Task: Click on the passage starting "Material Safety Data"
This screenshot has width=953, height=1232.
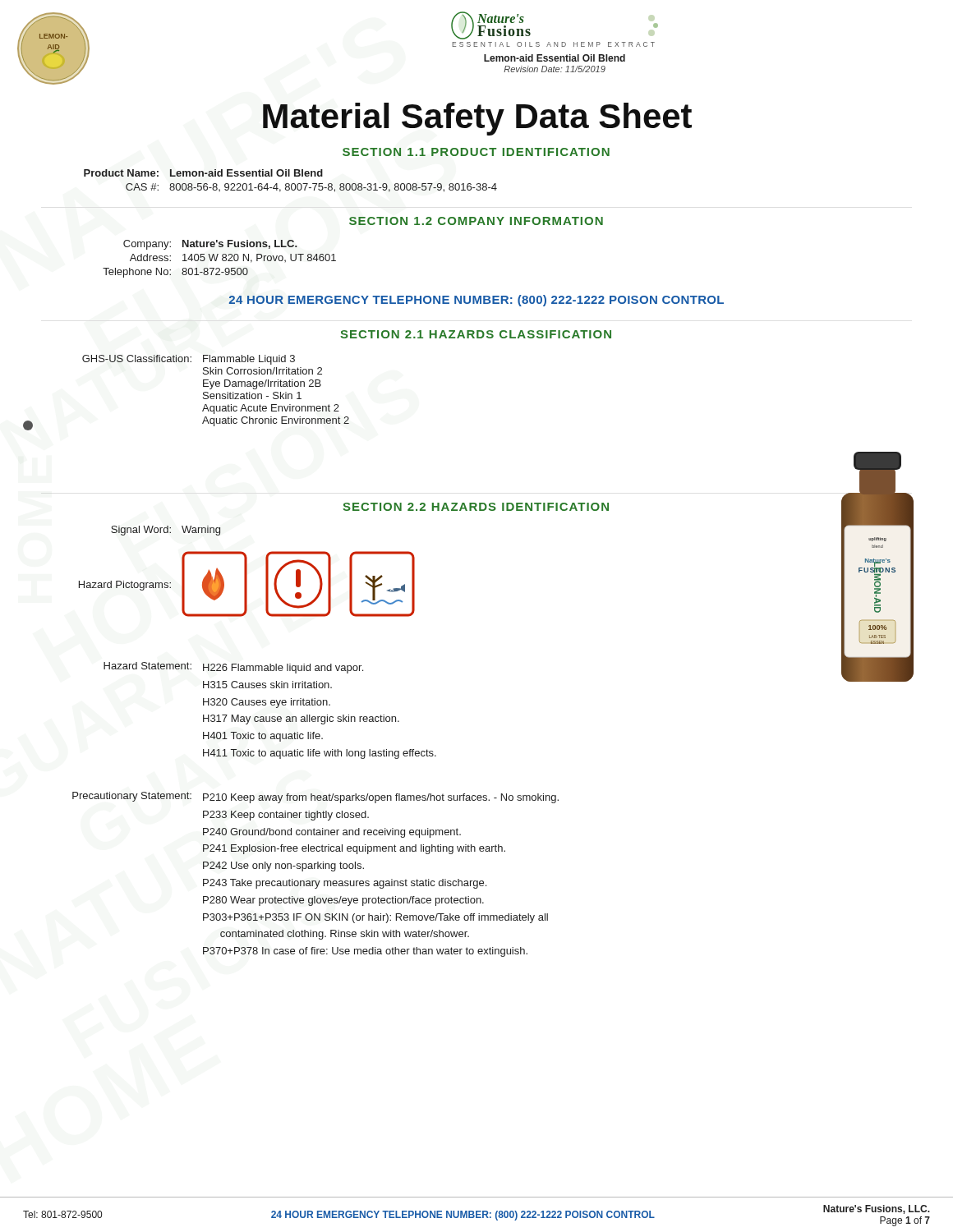Action: pos(476,117)
